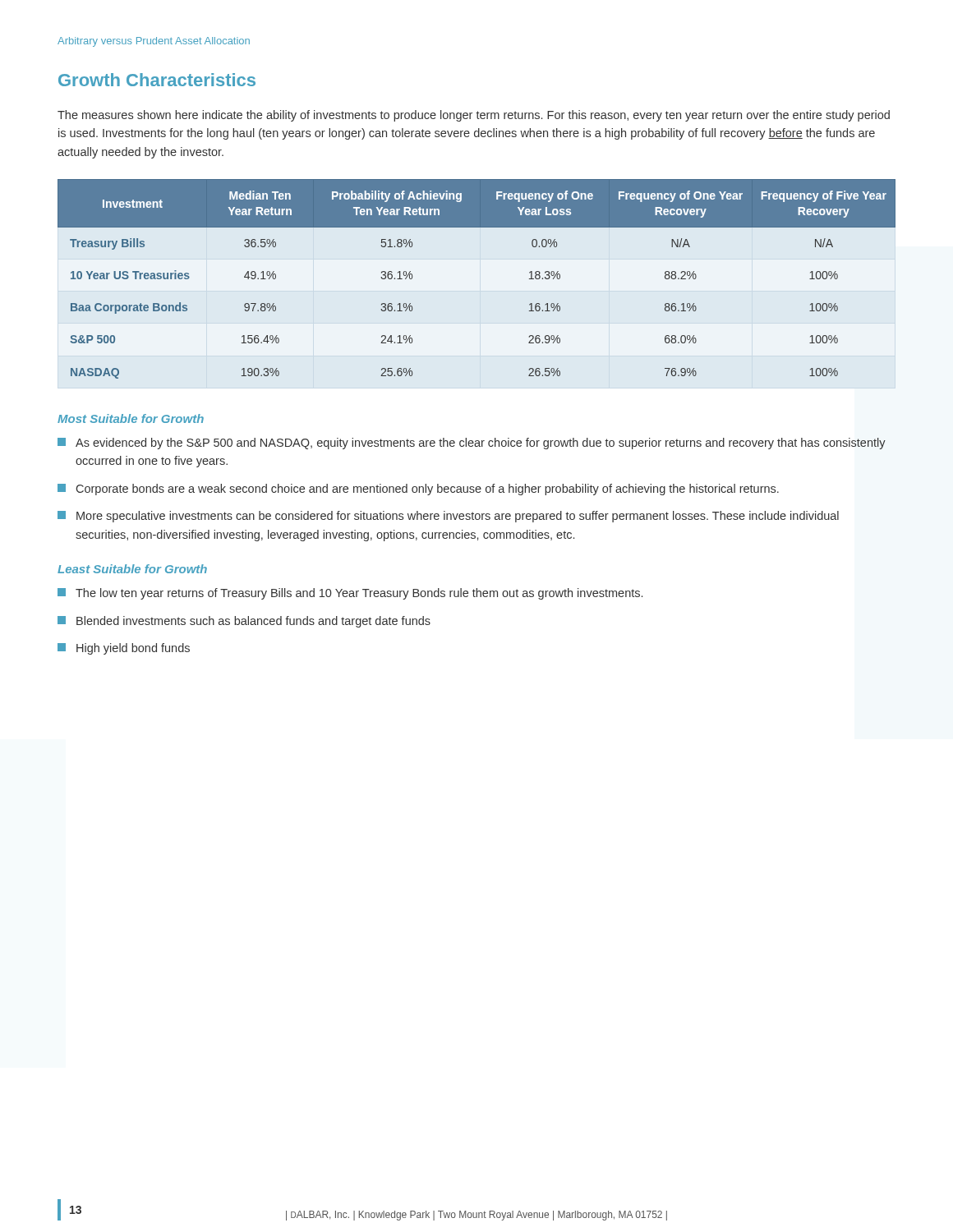
Task: Locate the region starting "Growth Characteristics"
Action: point(157,80)
